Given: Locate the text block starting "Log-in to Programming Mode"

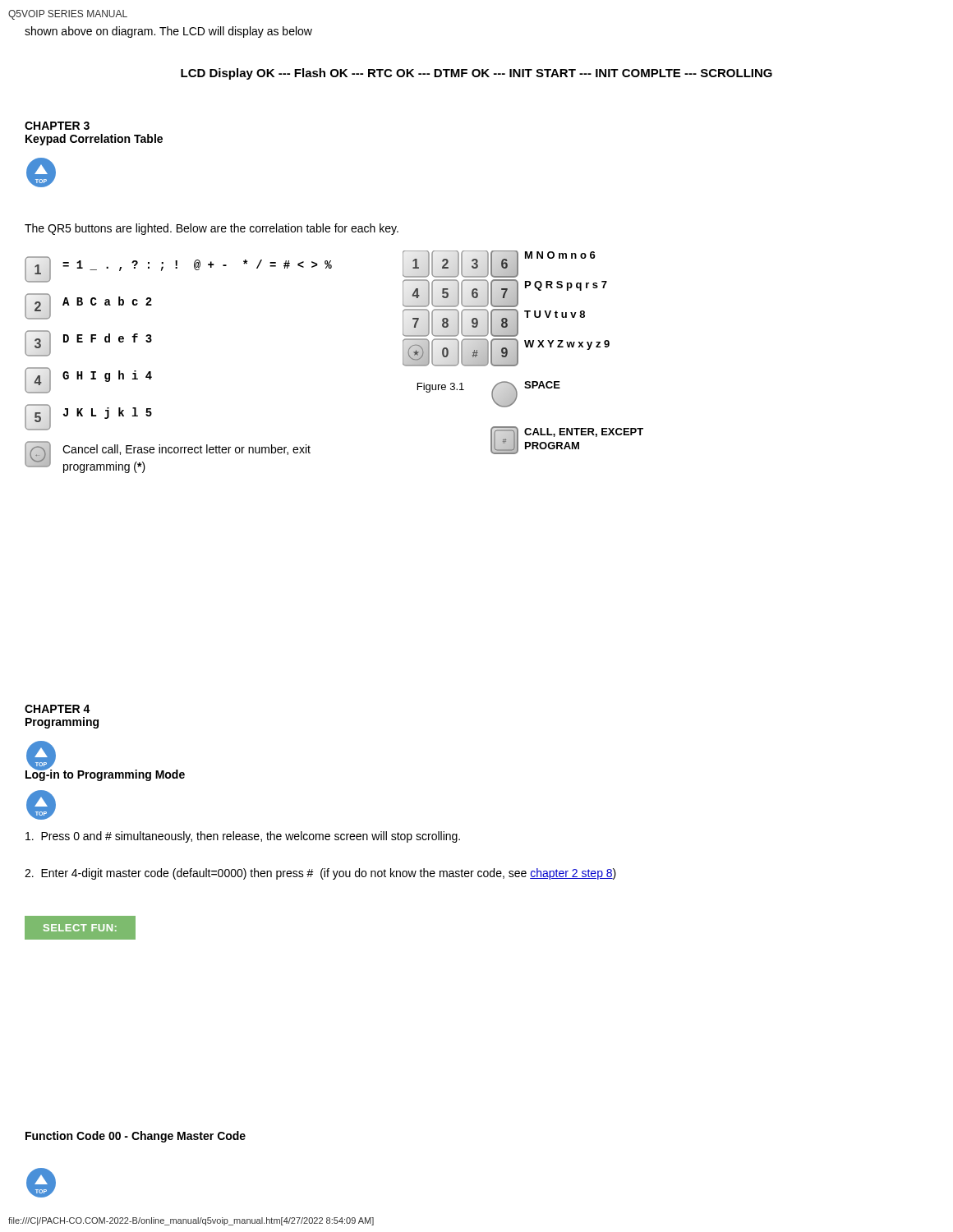Looking at the screenshot, I should pos(105,774).
